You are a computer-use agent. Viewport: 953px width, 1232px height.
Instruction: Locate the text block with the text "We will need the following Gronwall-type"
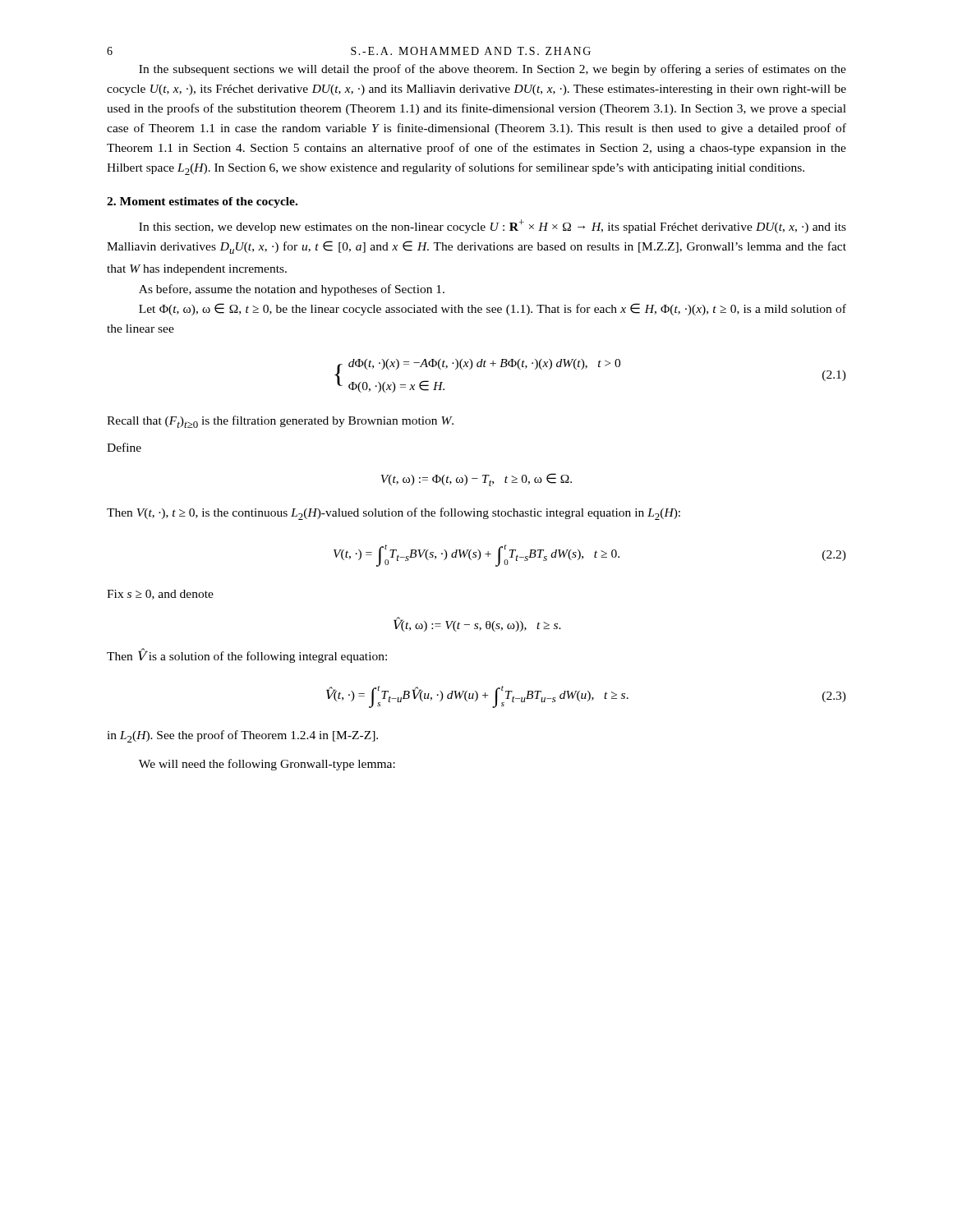click(x=267, y=765)
